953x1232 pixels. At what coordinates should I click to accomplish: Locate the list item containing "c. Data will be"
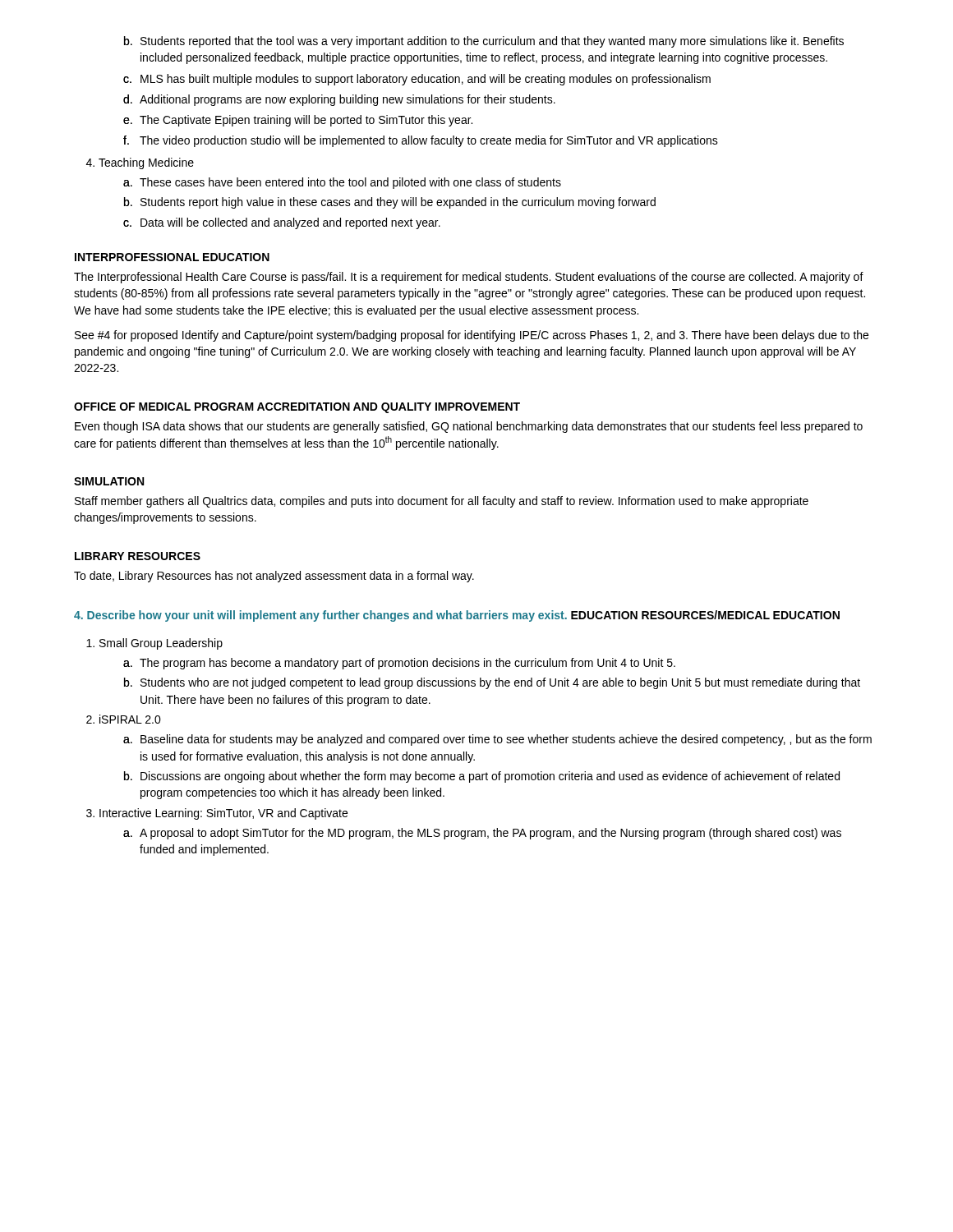tap(282, 222)
